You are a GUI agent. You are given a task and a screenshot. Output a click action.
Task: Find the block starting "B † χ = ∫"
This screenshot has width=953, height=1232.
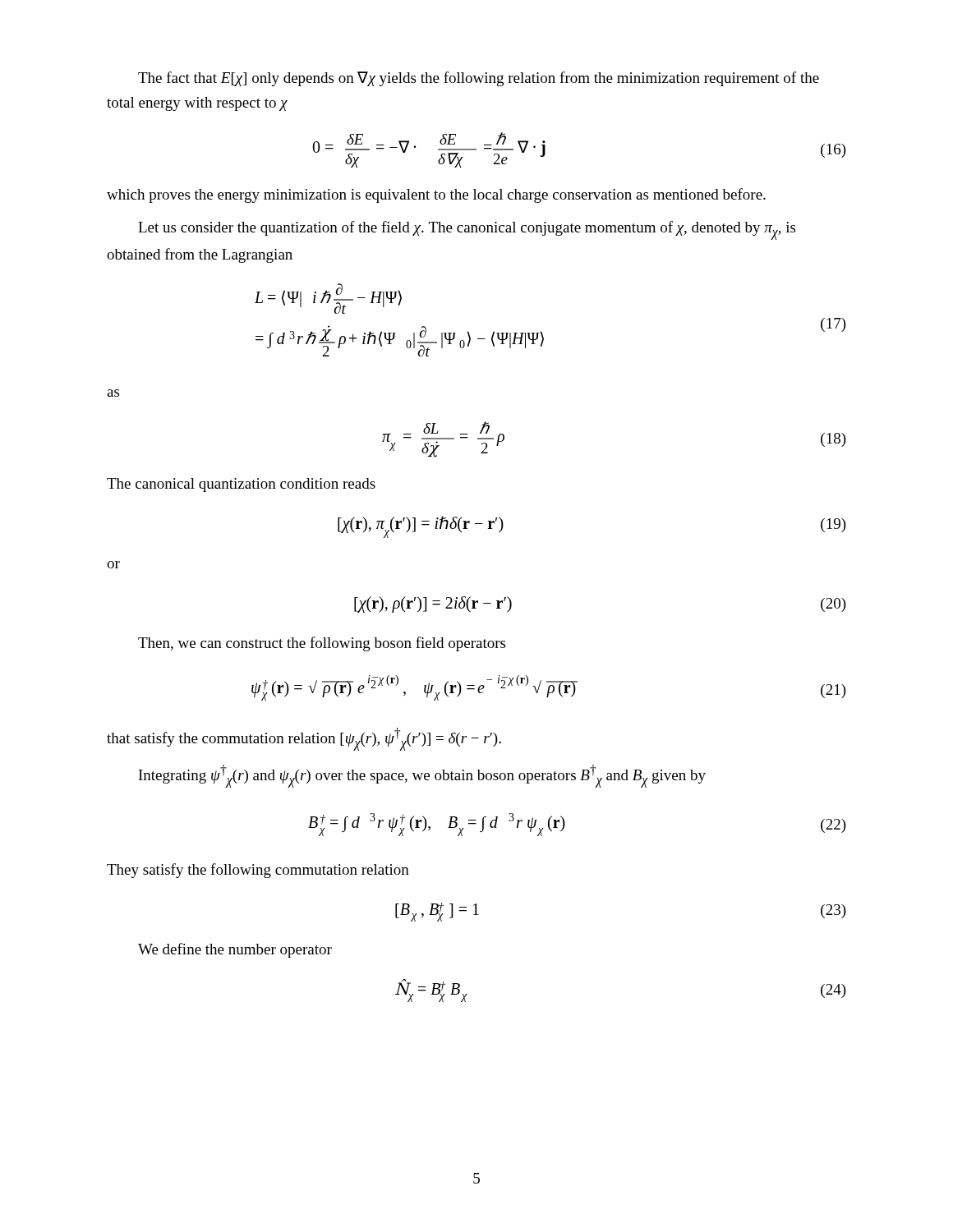click(x=575, y=824)
